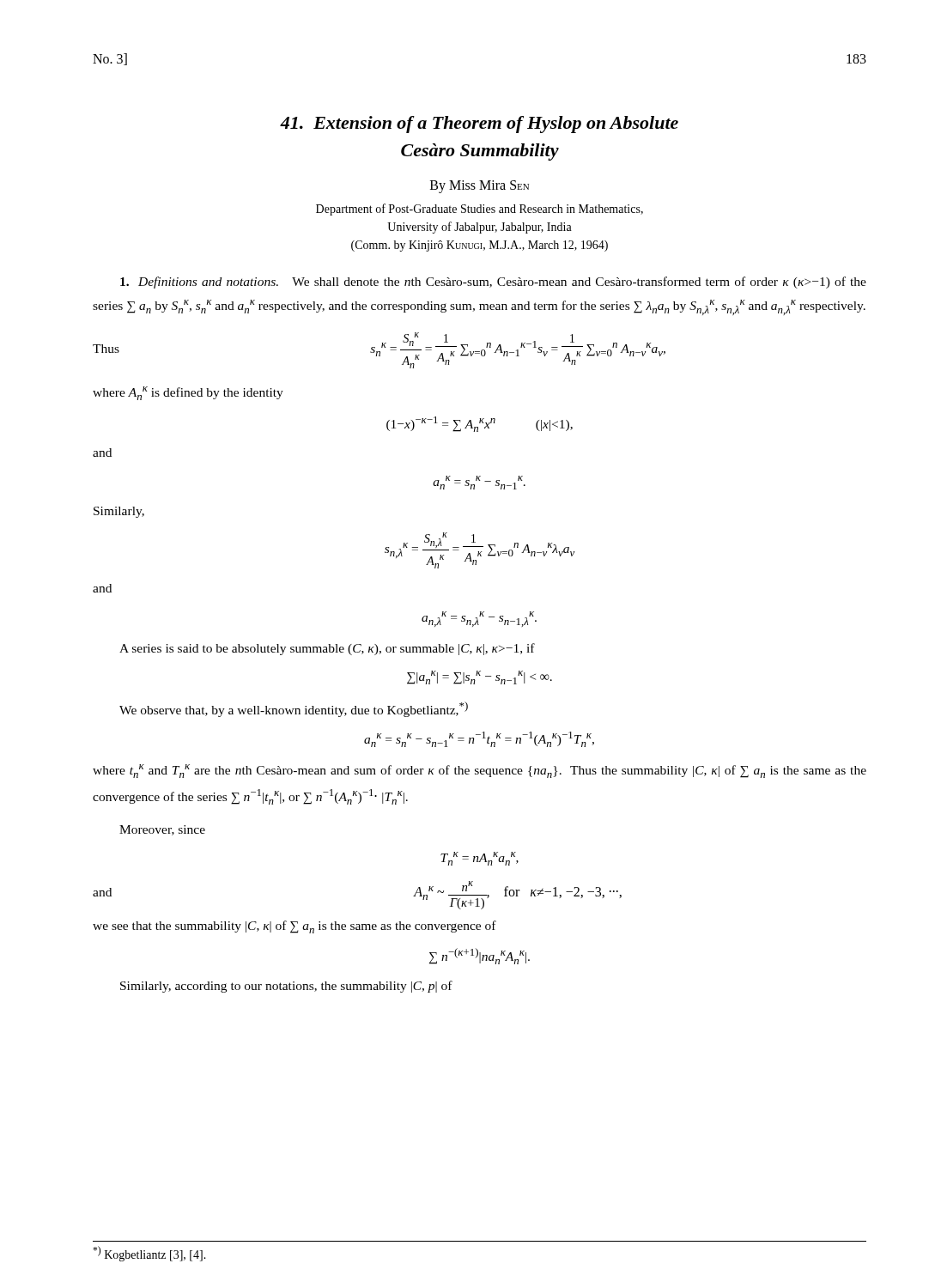Click on the text block that says "Similarly, according to our notations, the summability |C,"

(x=286, y=985)
